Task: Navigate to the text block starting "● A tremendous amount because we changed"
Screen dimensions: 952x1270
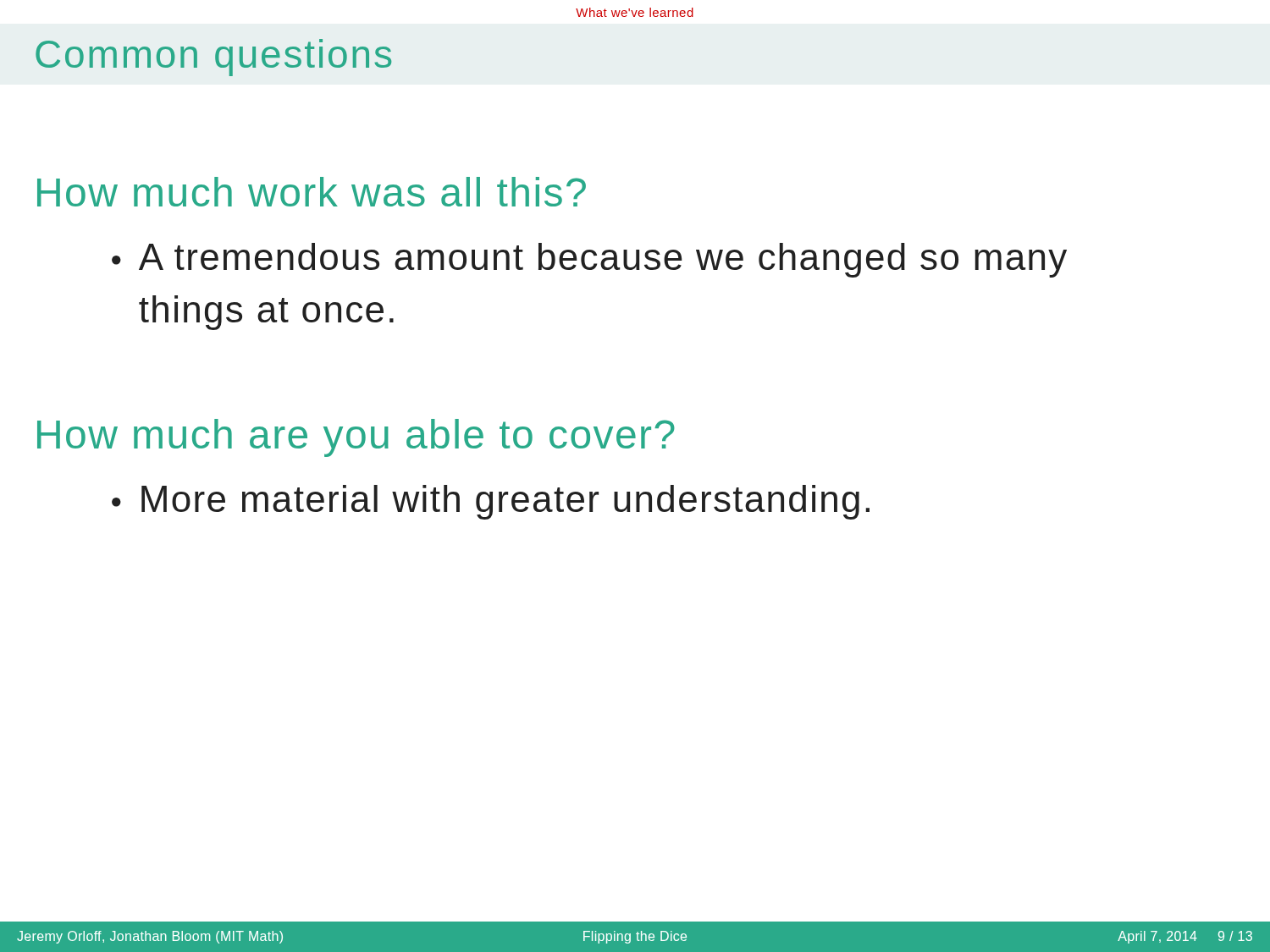Action: 673,283
